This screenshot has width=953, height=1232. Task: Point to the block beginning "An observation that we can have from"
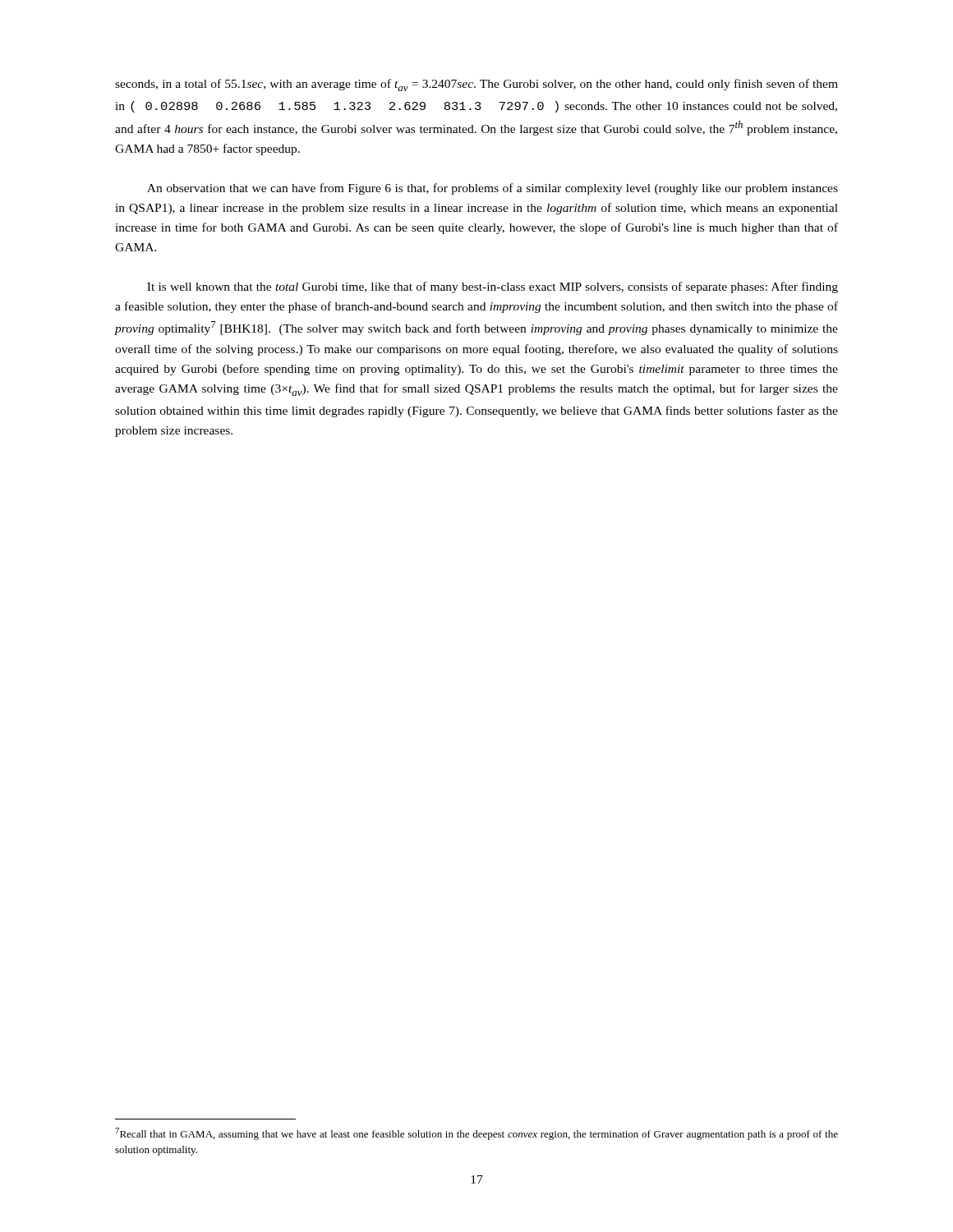point(476,218)
